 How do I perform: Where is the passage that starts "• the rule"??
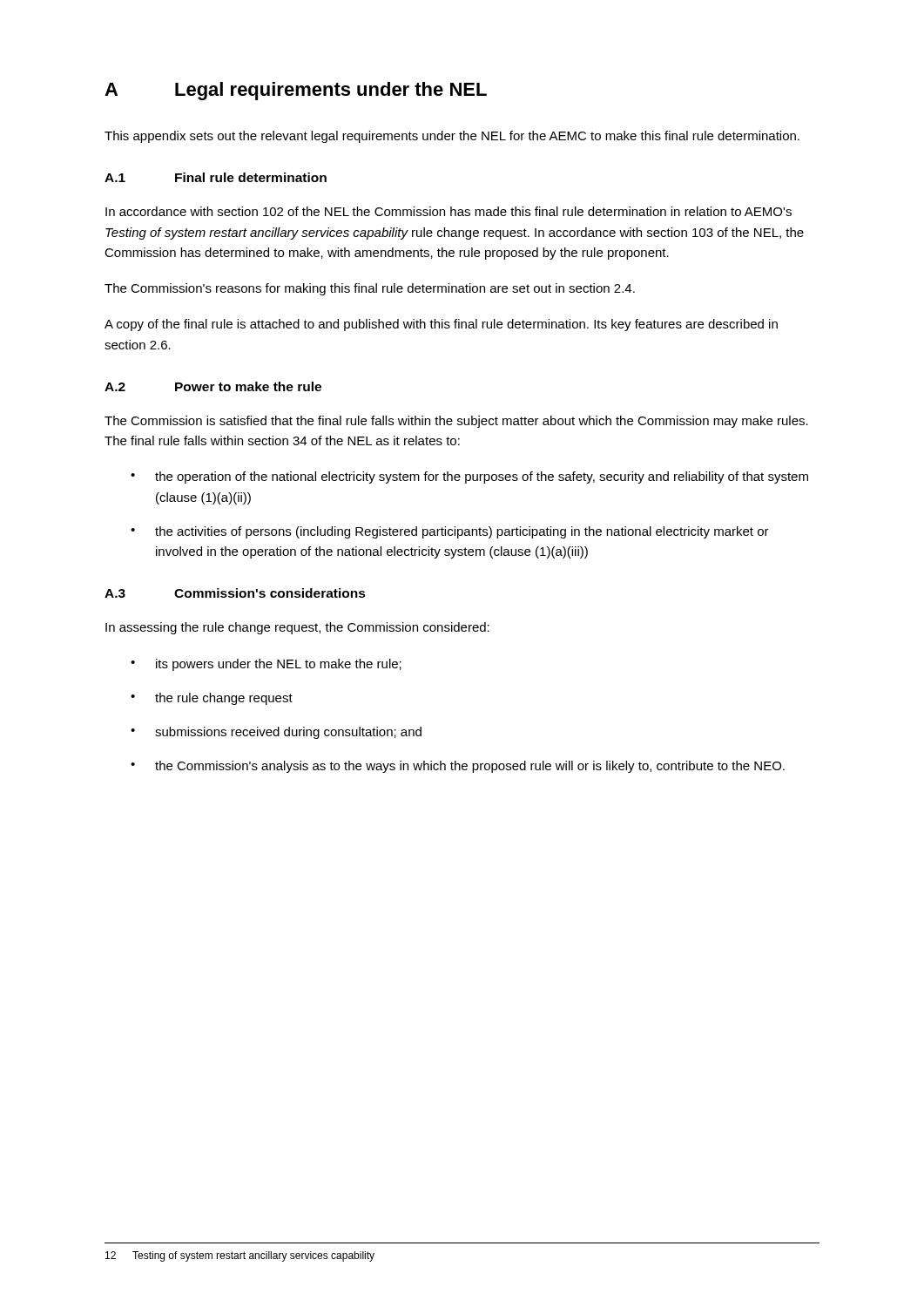[x=211, y=697]
